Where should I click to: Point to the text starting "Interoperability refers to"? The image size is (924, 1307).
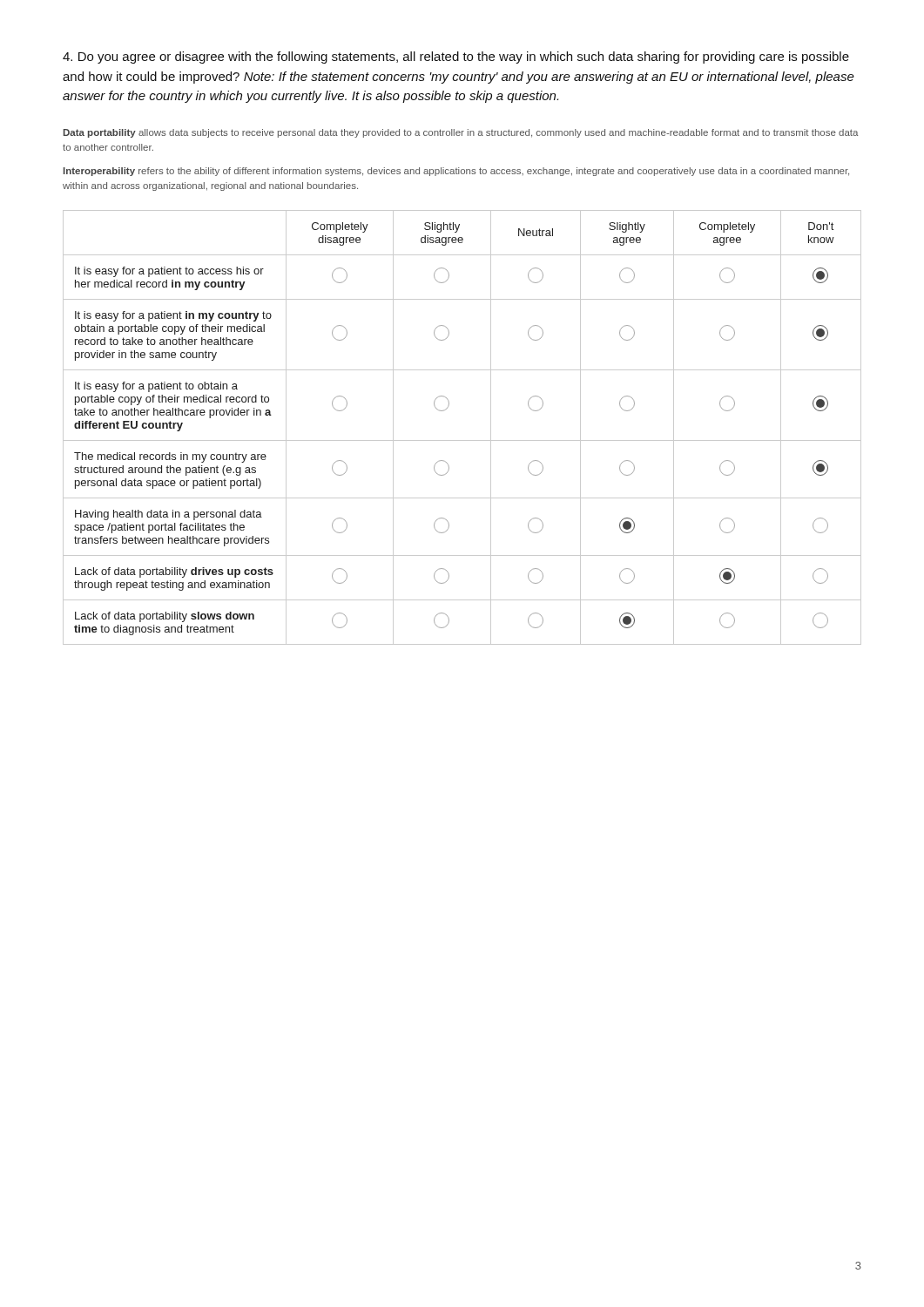click(457, 178)
